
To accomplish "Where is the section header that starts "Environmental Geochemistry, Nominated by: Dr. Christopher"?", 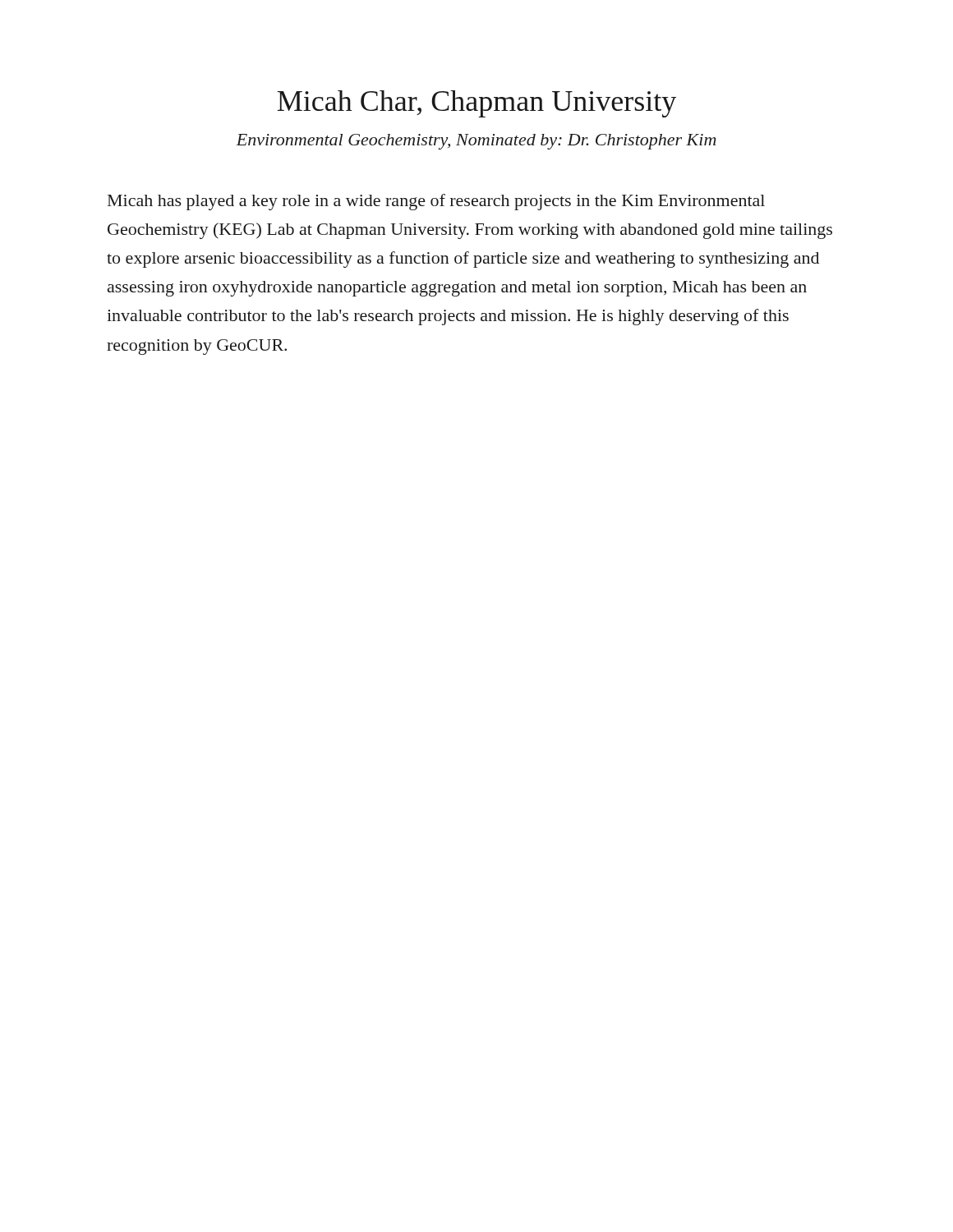I will pos(476,140).
